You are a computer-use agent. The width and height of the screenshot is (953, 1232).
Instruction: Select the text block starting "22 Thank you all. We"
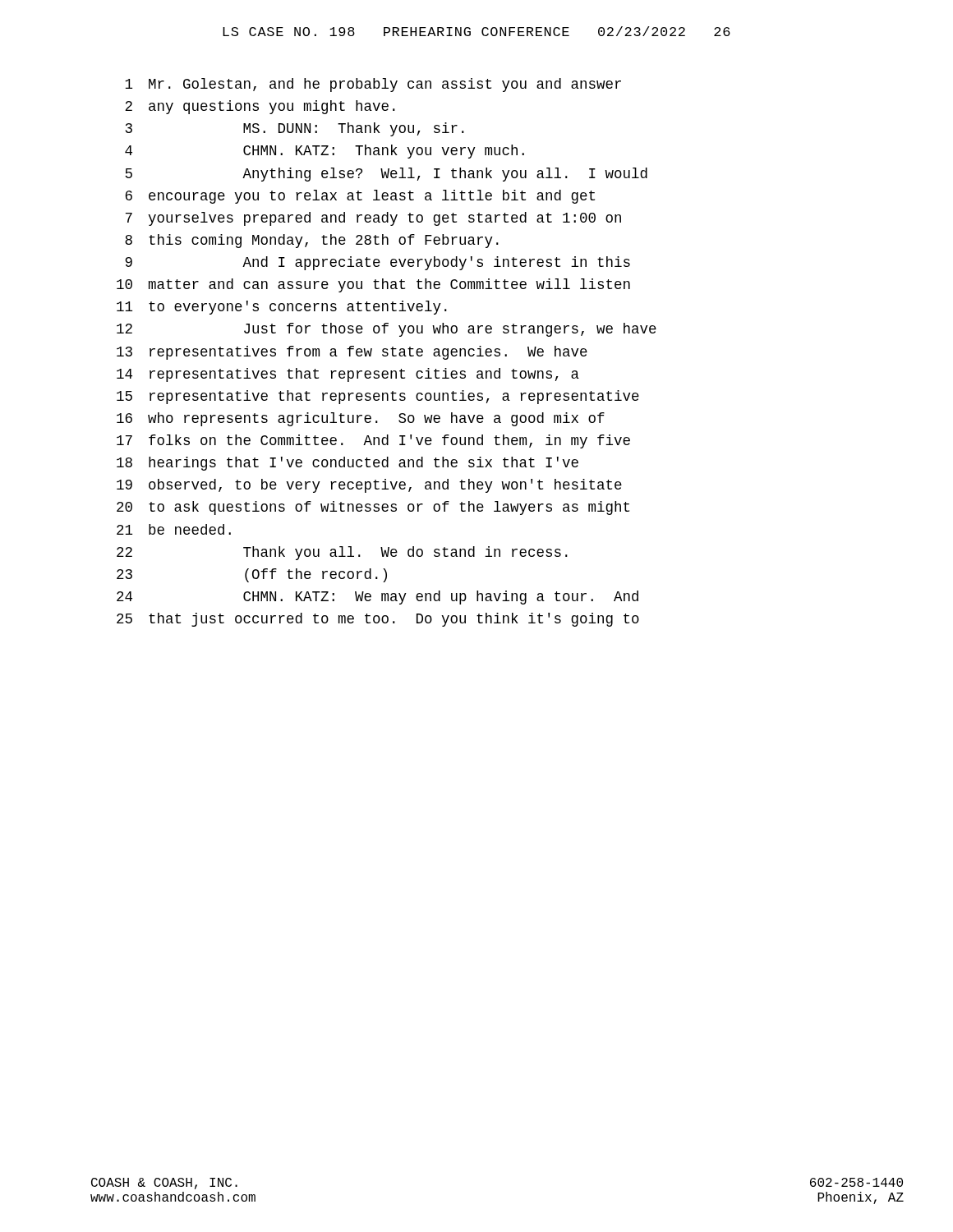click(497, 553)
